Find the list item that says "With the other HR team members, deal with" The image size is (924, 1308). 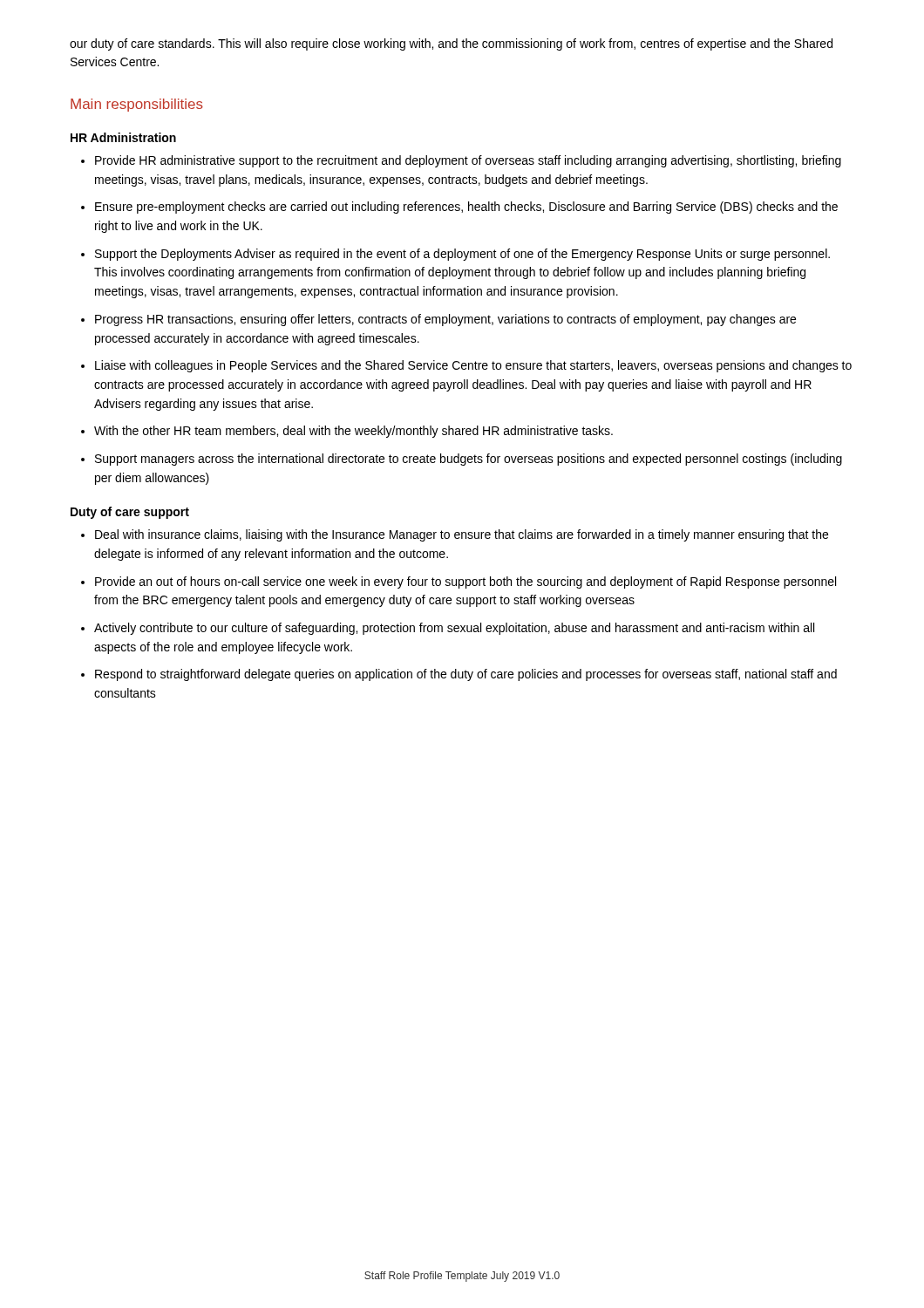[474, 432]
